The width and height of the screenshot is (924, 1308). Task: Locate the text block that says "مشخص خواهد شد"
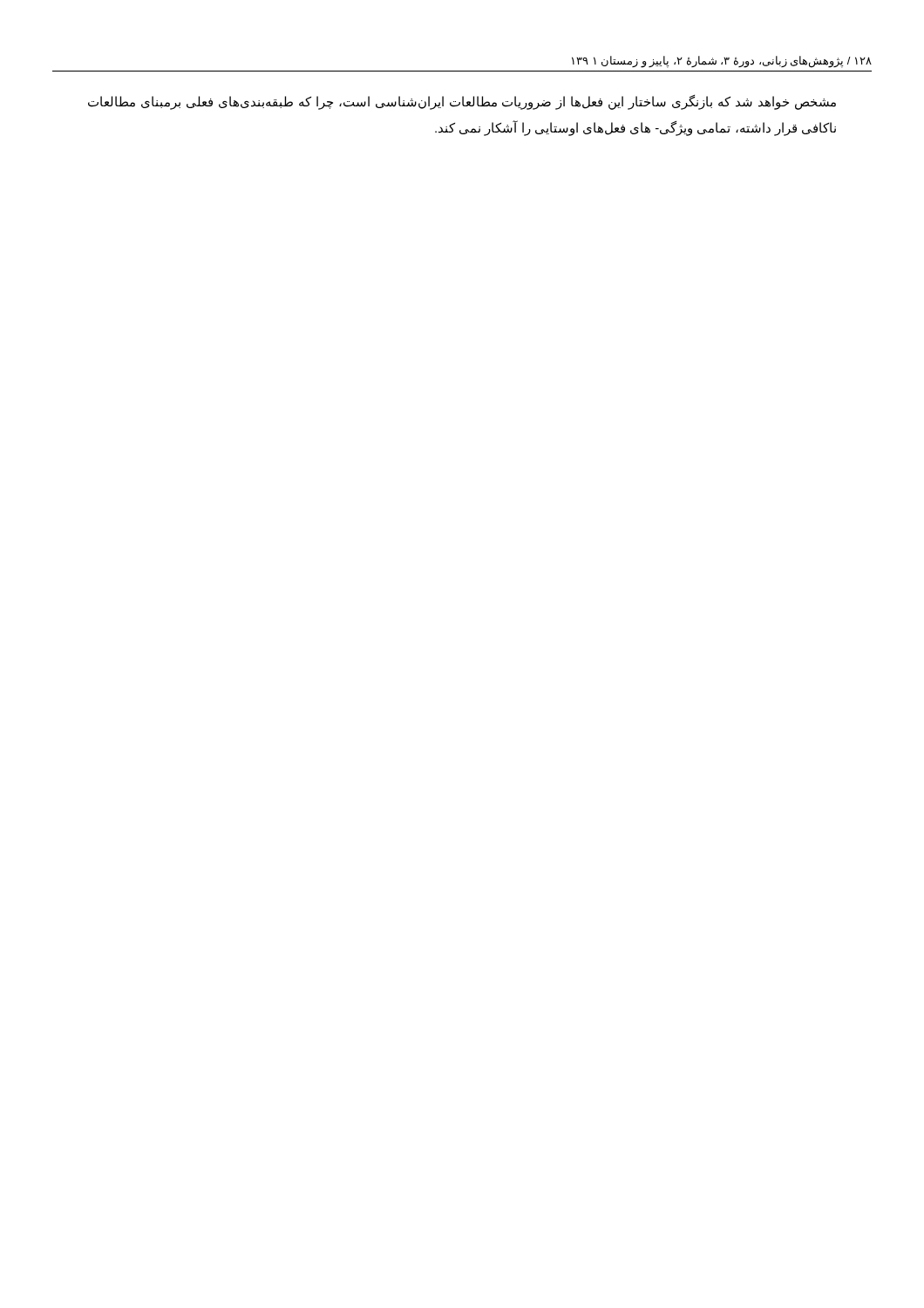coord(462,115)
